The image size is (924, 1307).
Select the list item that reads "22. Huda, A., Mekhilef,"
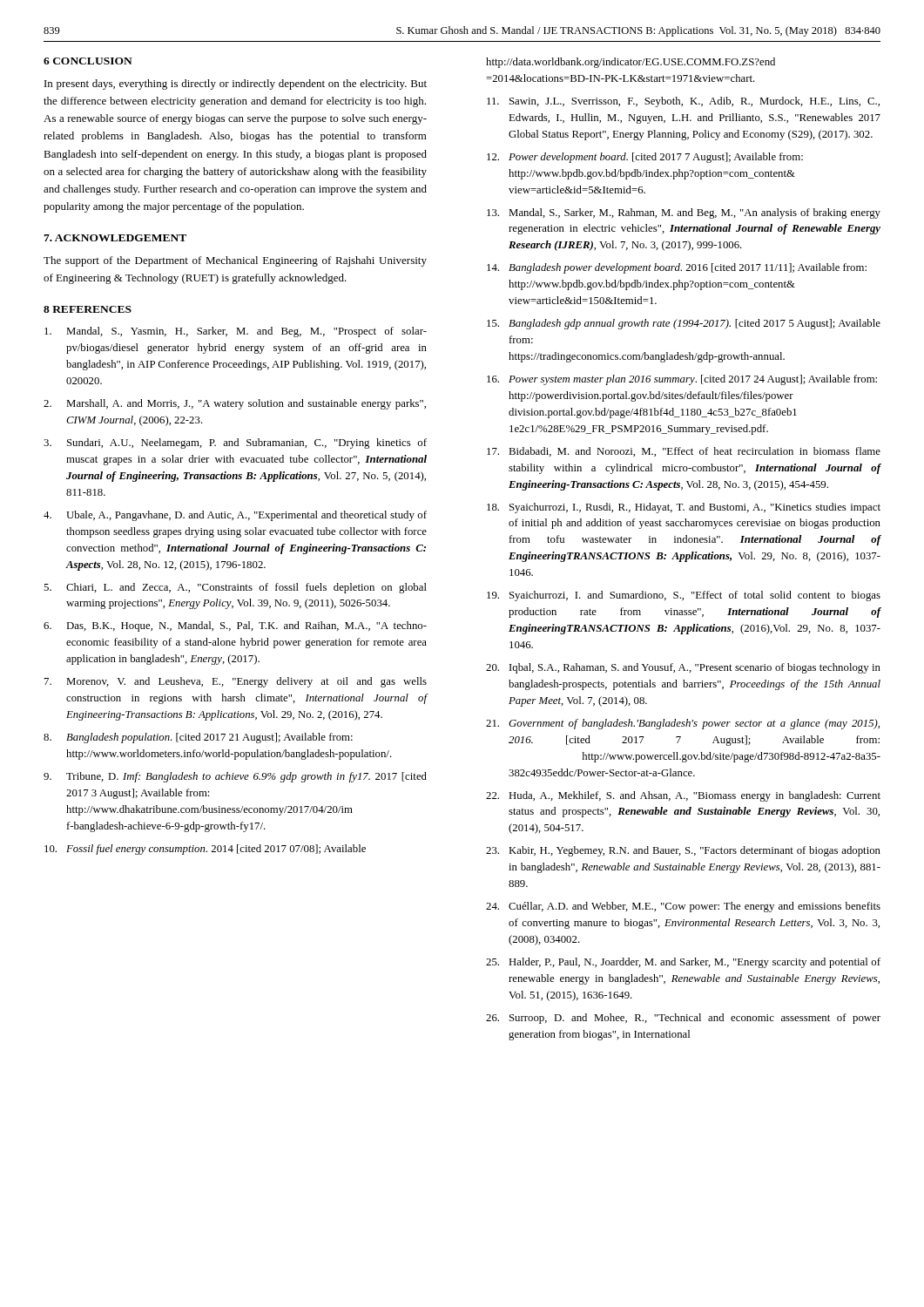[x=683, y=812]
